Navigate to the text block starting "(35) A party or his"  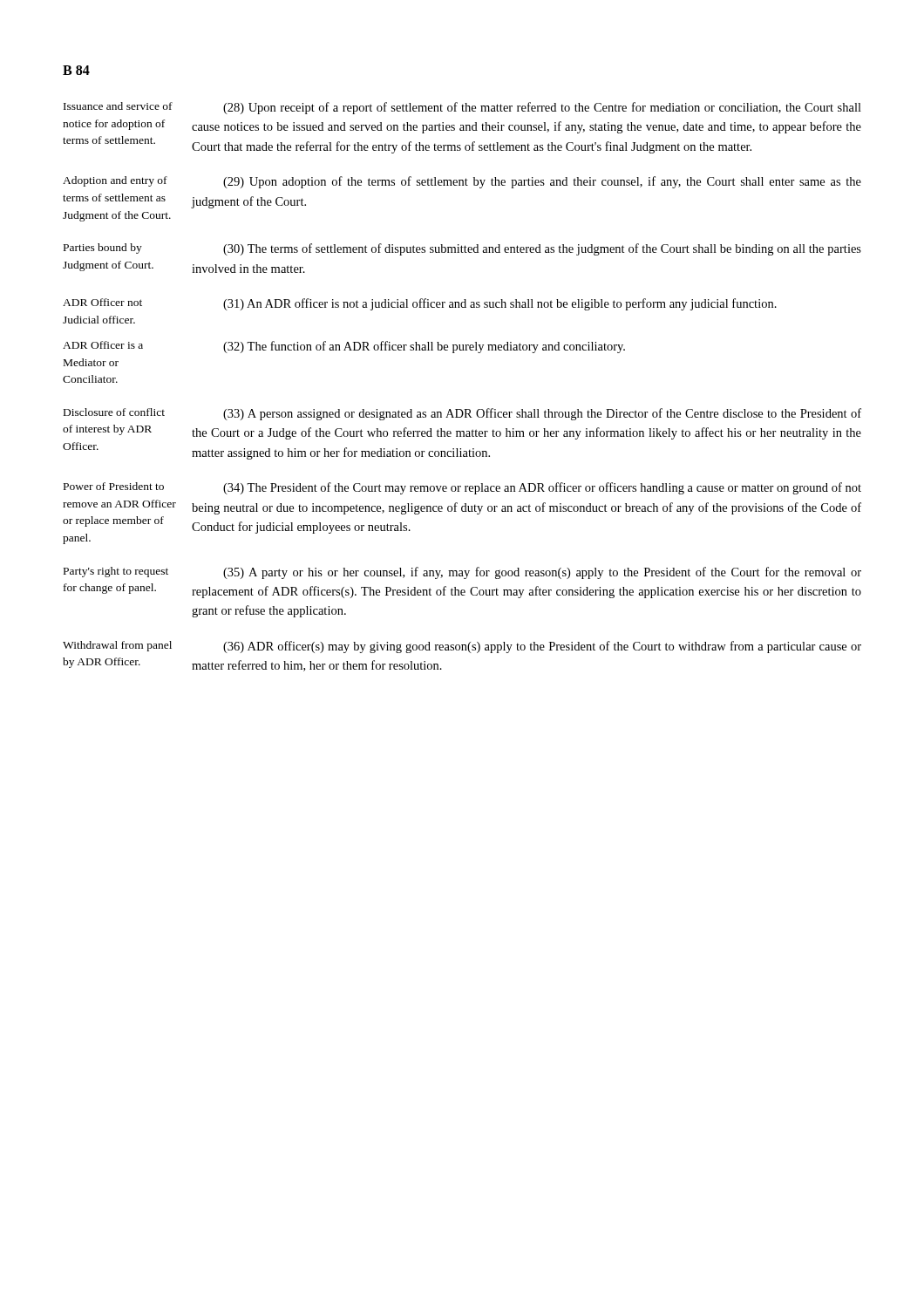coord(526,591)
